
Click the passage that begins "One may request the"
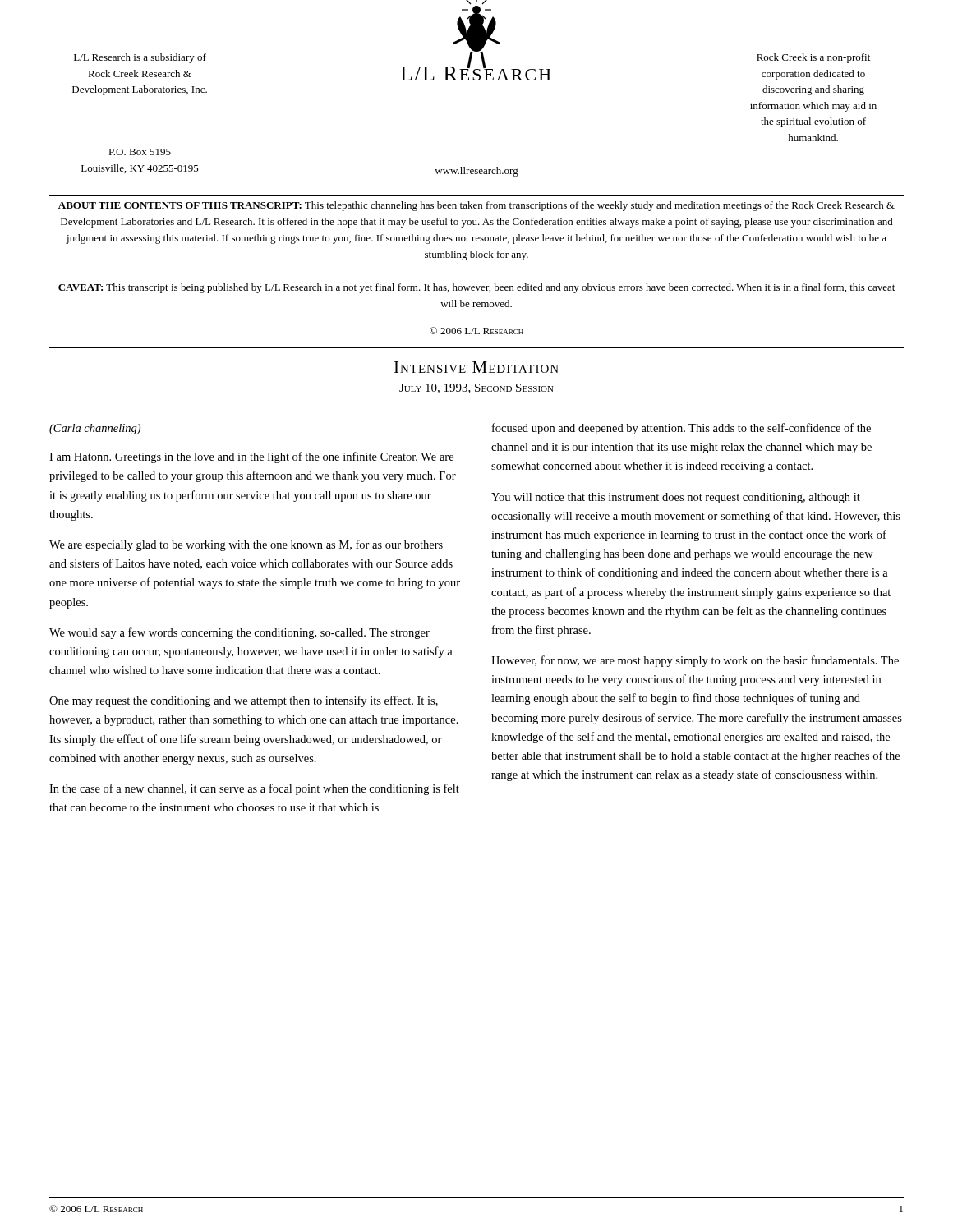(x=254, y=729)
